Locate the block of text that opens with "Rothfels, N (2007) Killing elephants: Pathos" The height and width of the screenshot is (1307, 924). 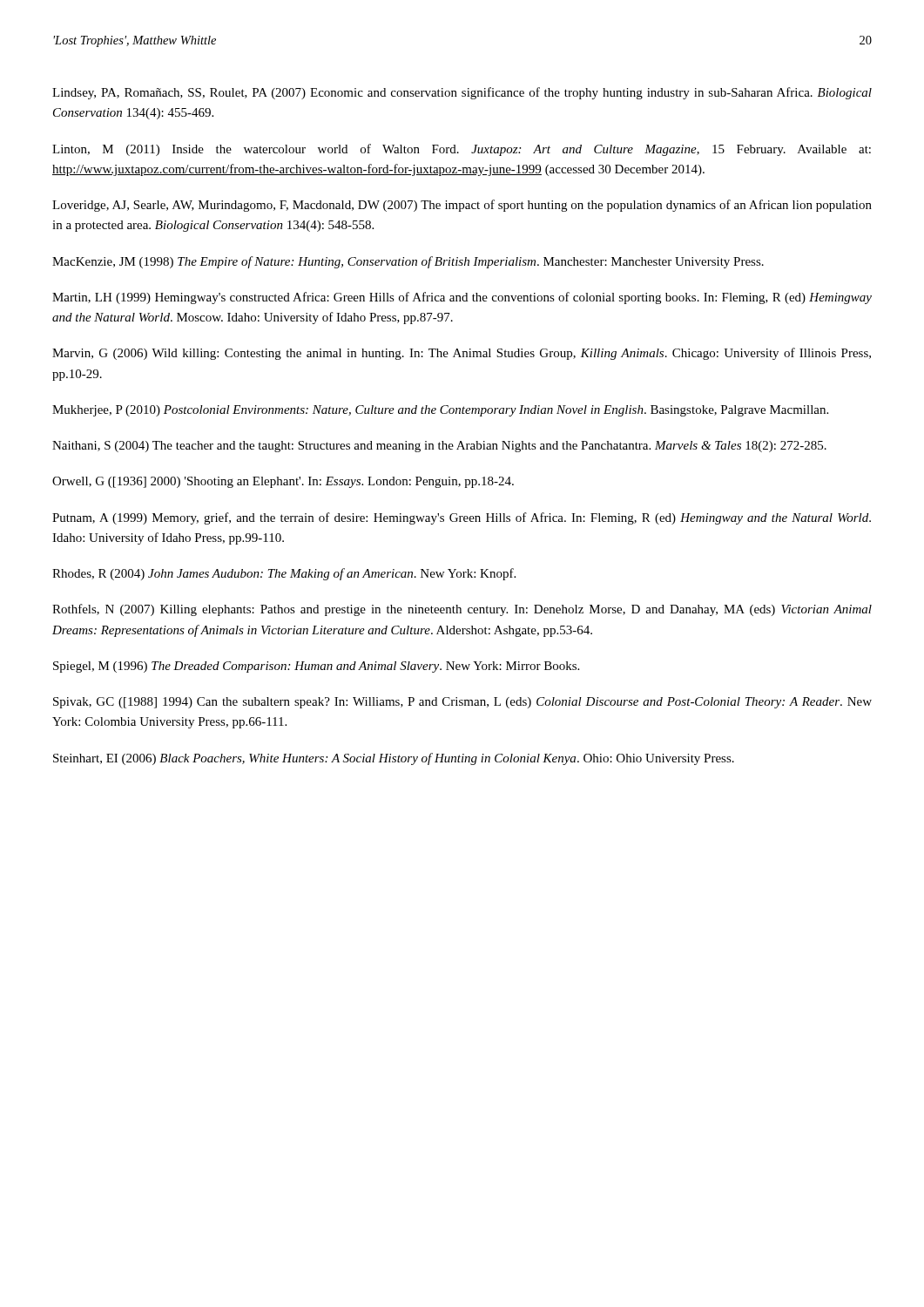point(462,619)
